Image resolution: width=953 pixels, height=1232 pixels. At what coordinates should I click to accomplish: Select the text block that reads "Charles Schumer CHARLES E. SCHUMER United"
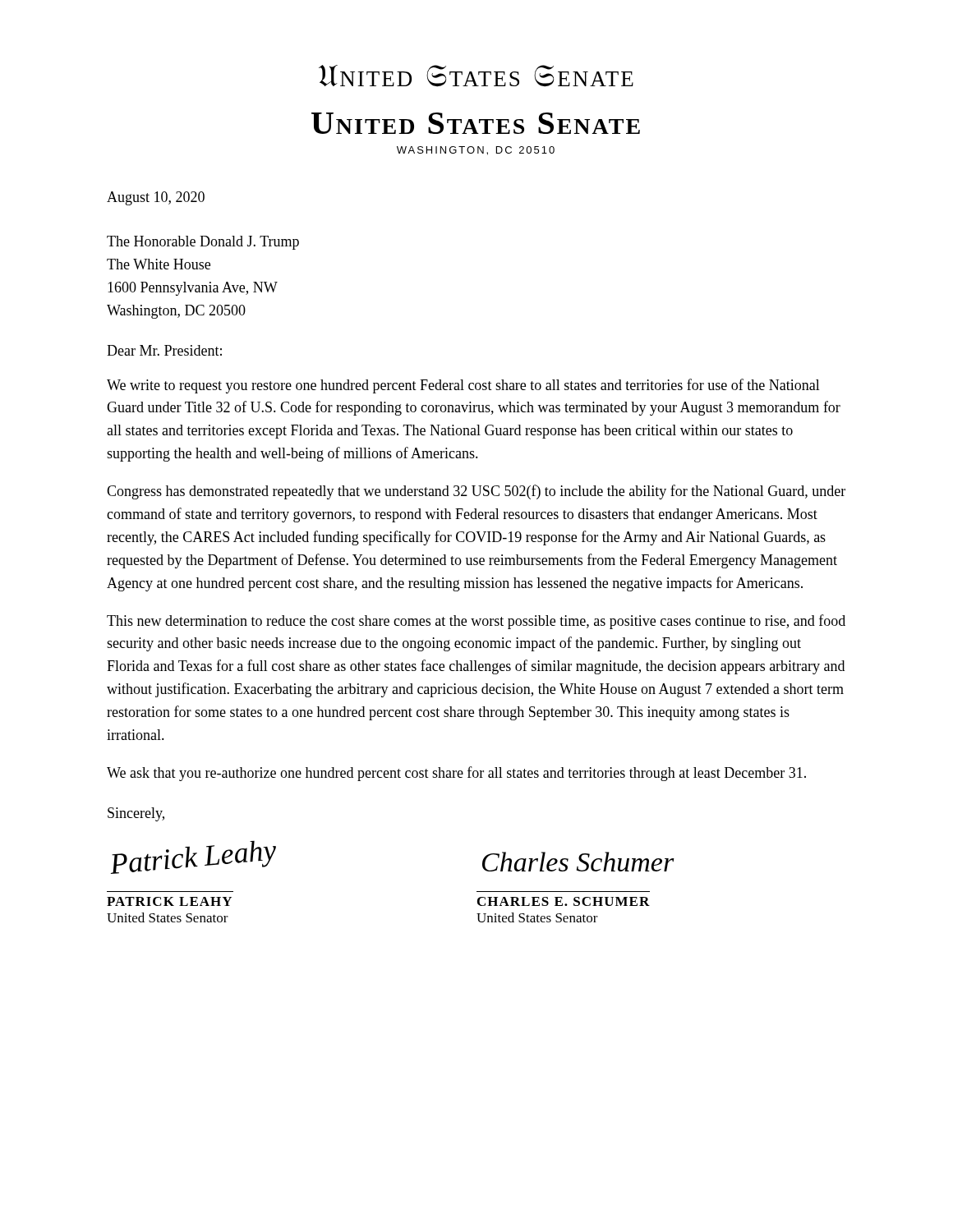(x=661, y=877)
